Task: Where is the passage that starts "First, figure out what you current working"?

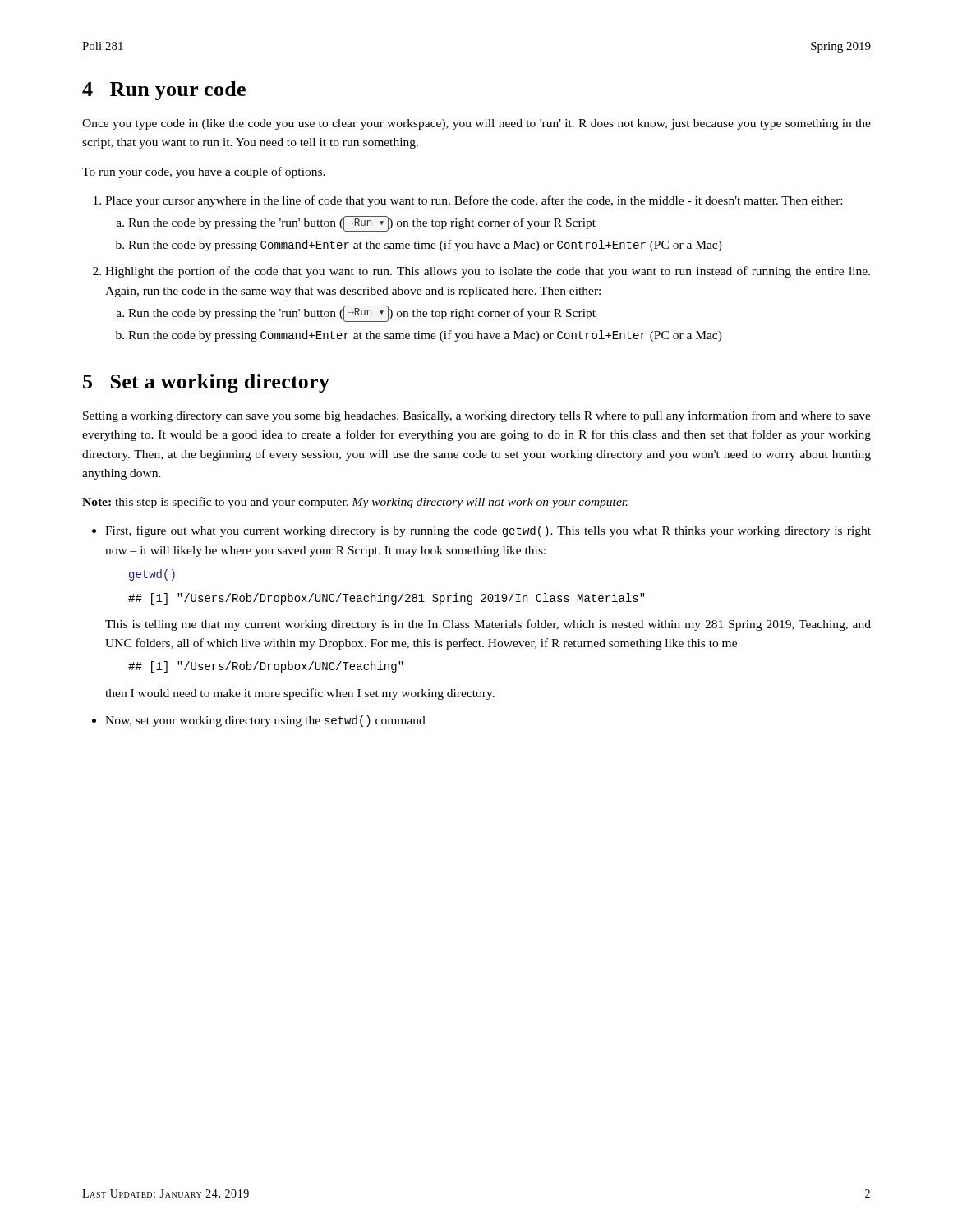Action: click(x=488, y=611)
